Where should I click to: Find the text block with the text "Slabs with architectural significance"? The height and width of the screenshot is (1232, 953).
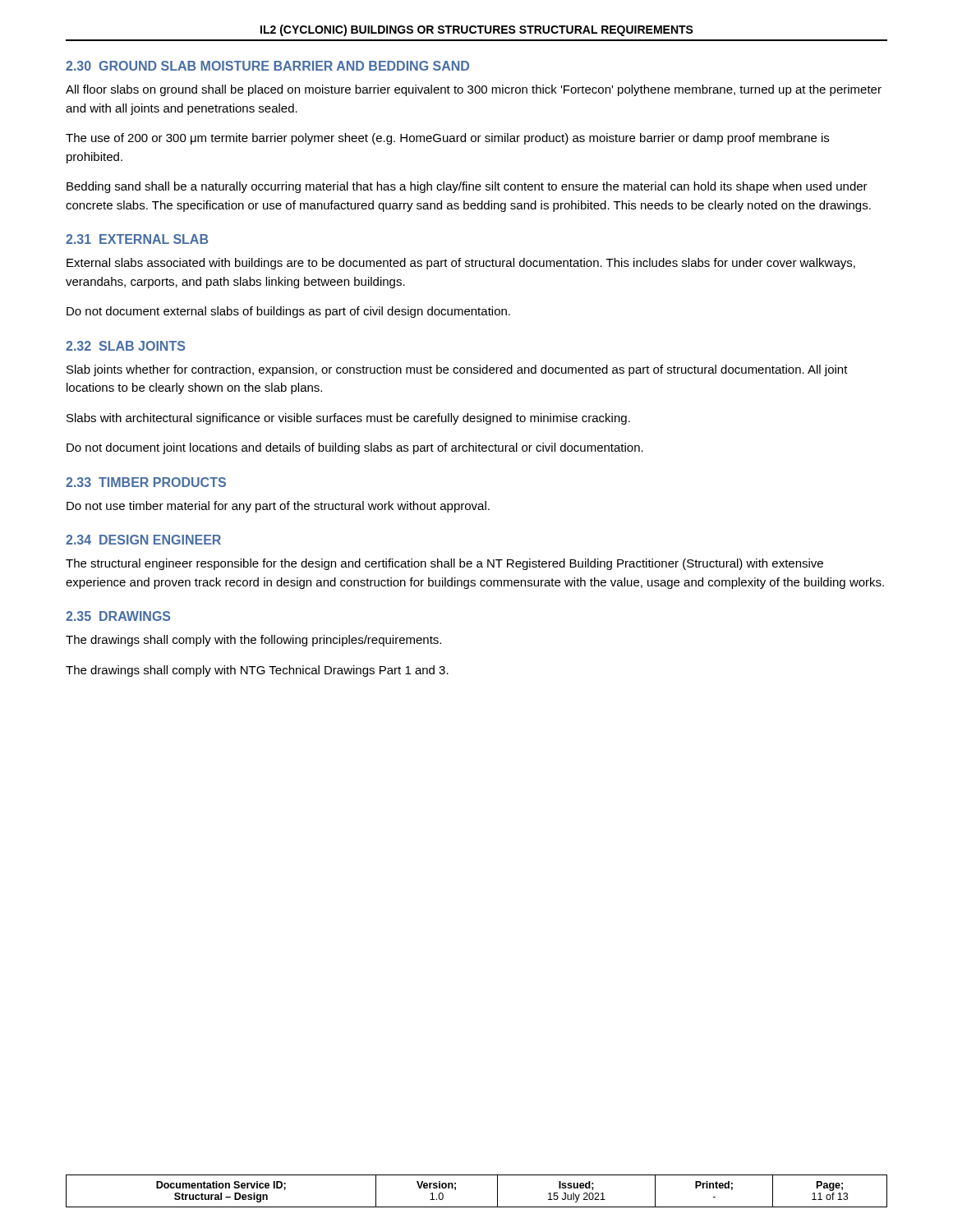click(348, 417)
